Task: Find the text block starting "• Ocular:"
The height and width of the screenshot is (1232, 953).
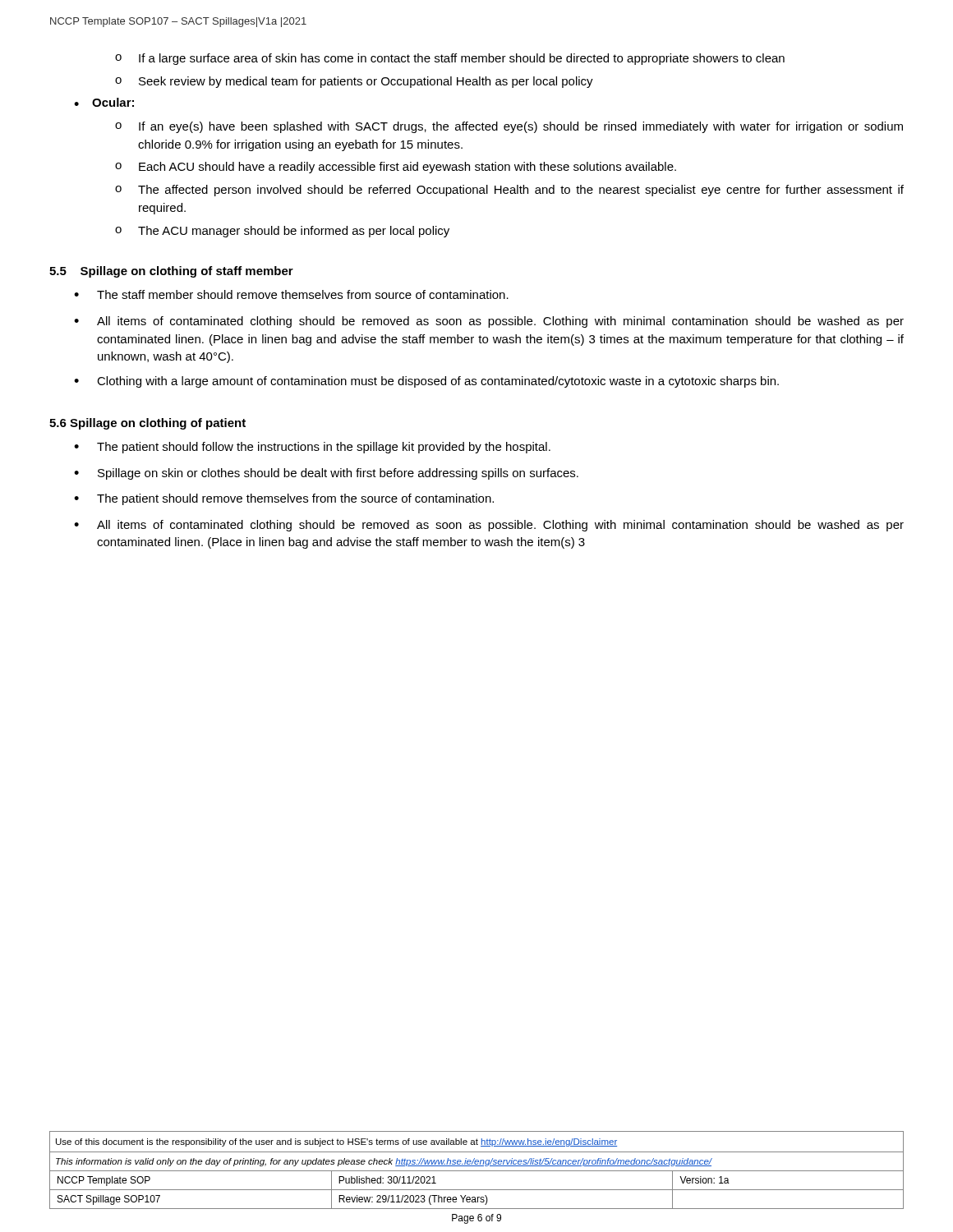Action: (105, 104)
